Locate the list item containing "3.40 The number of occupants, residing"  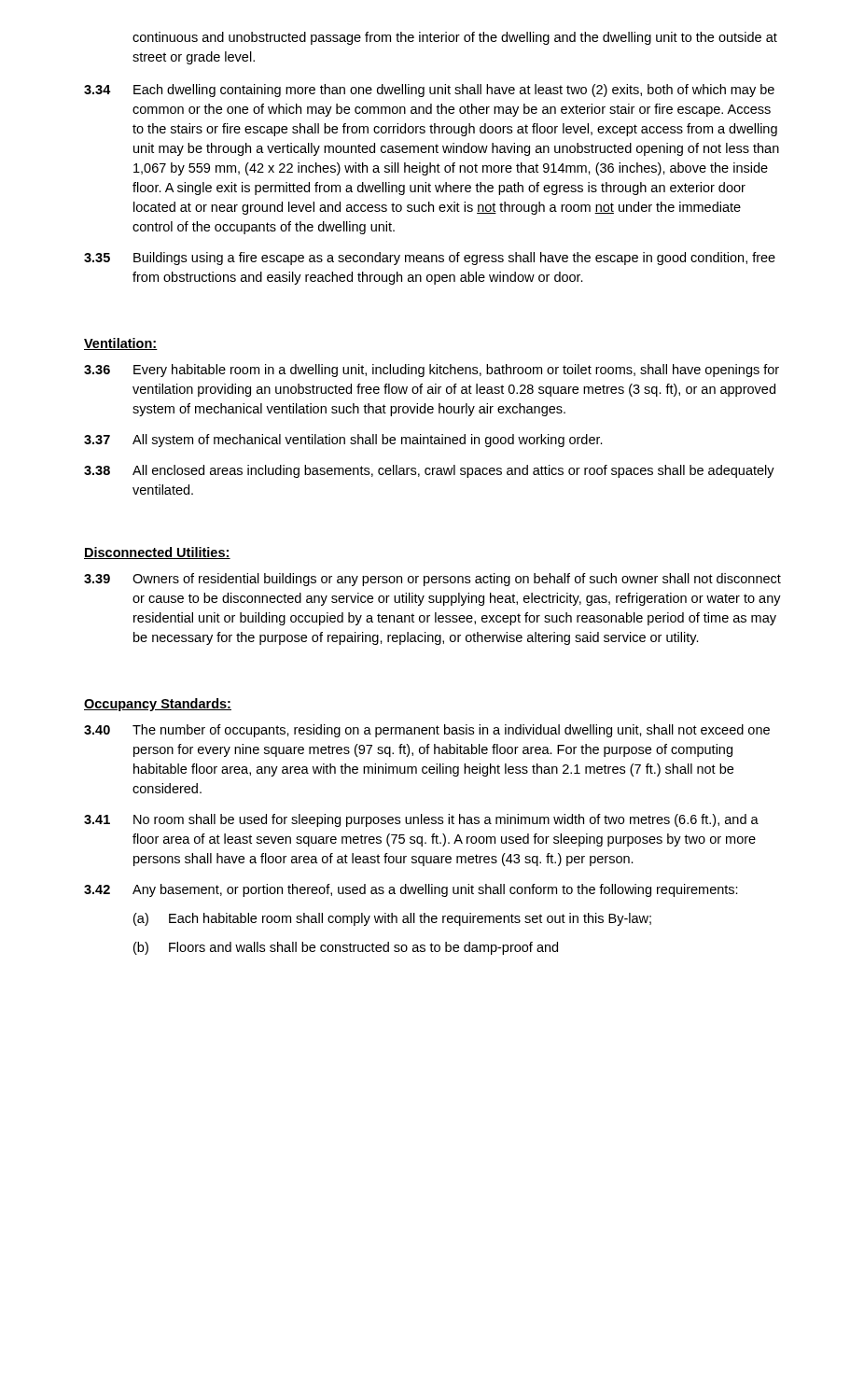(434, 760)
